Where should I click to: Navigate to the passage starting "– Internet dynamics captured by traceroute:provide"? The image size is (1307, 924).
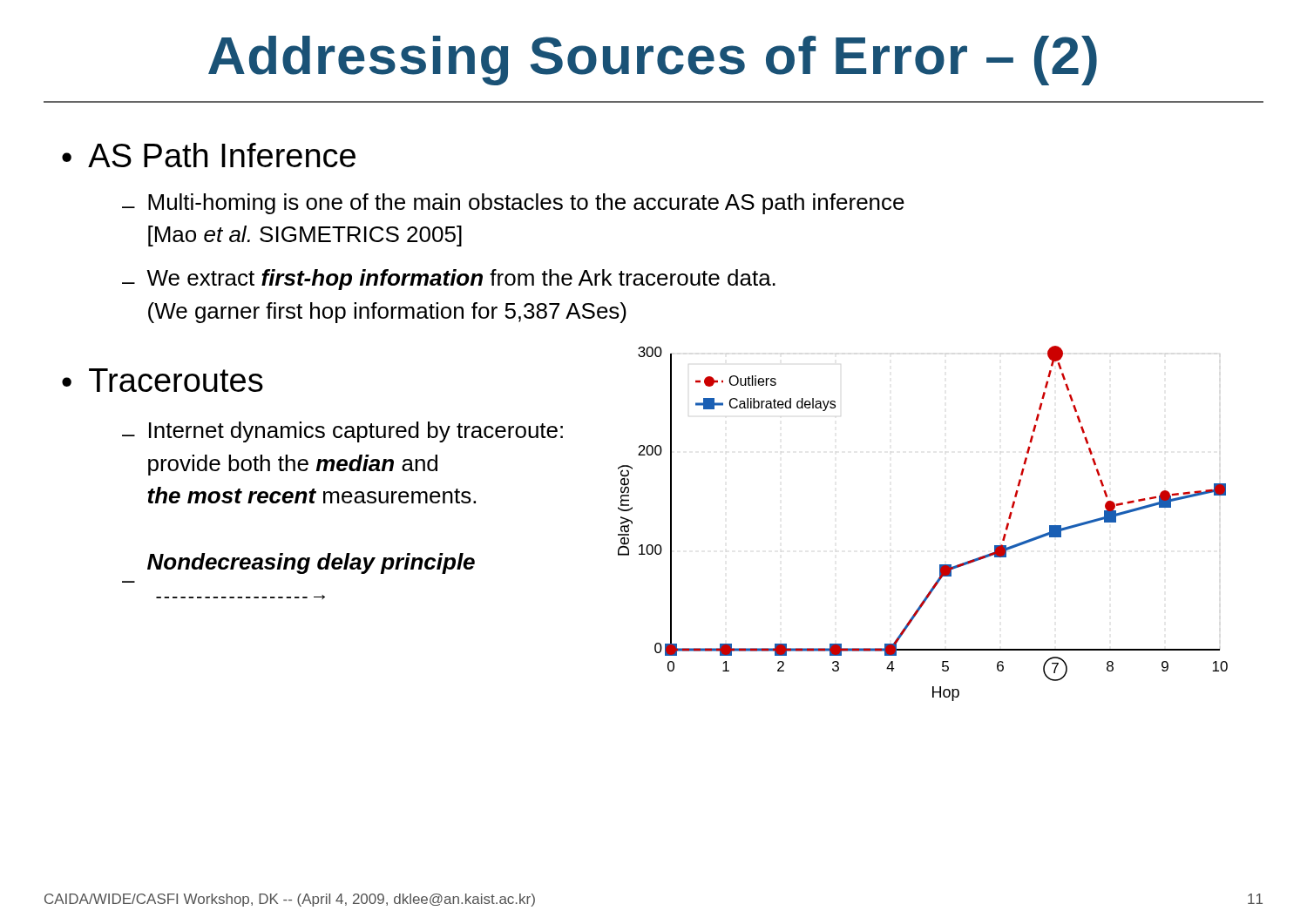click(343, 464)
